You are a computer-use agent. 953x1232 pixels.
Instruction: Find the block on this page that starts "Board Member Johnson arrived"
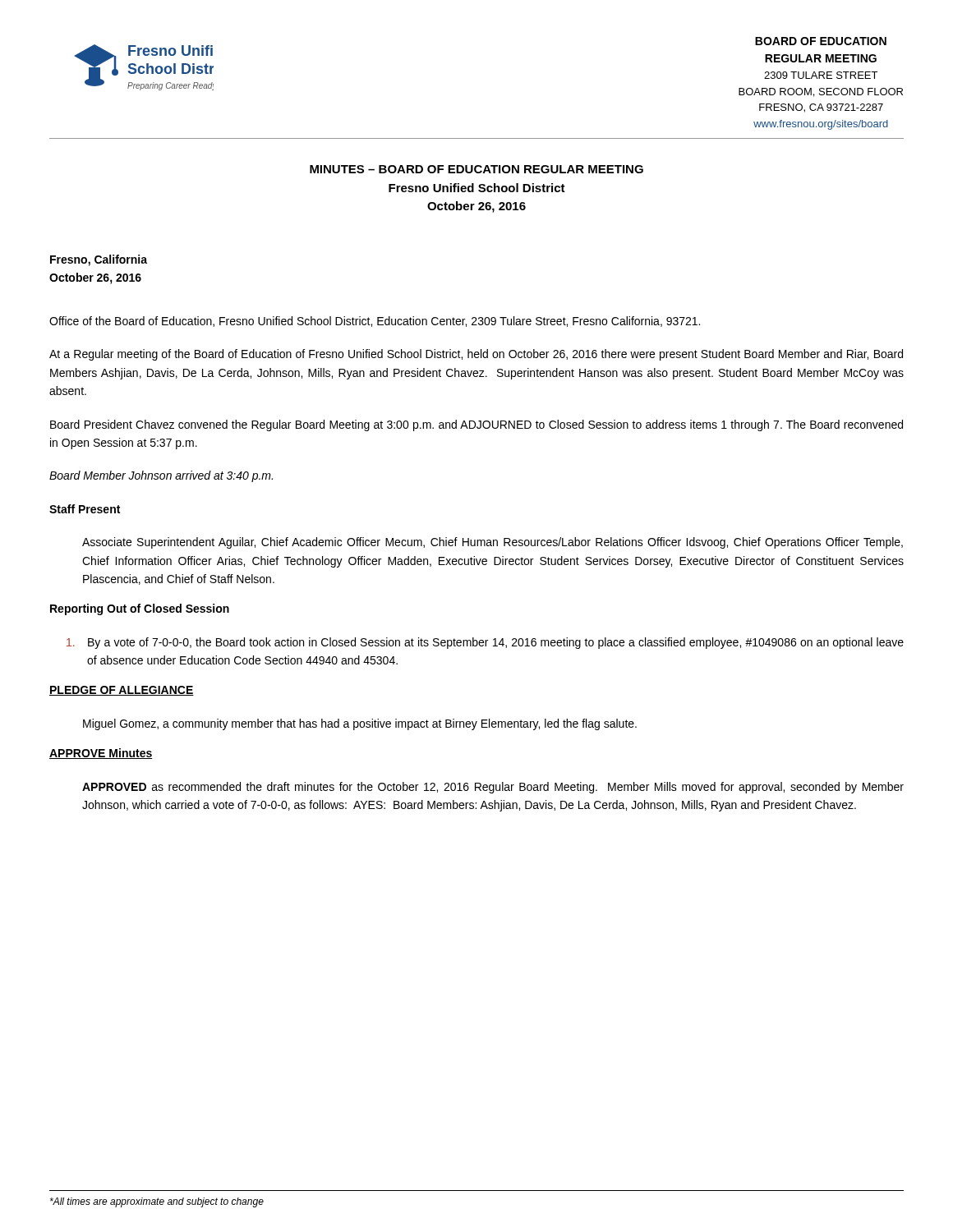[x=161, y=476]
